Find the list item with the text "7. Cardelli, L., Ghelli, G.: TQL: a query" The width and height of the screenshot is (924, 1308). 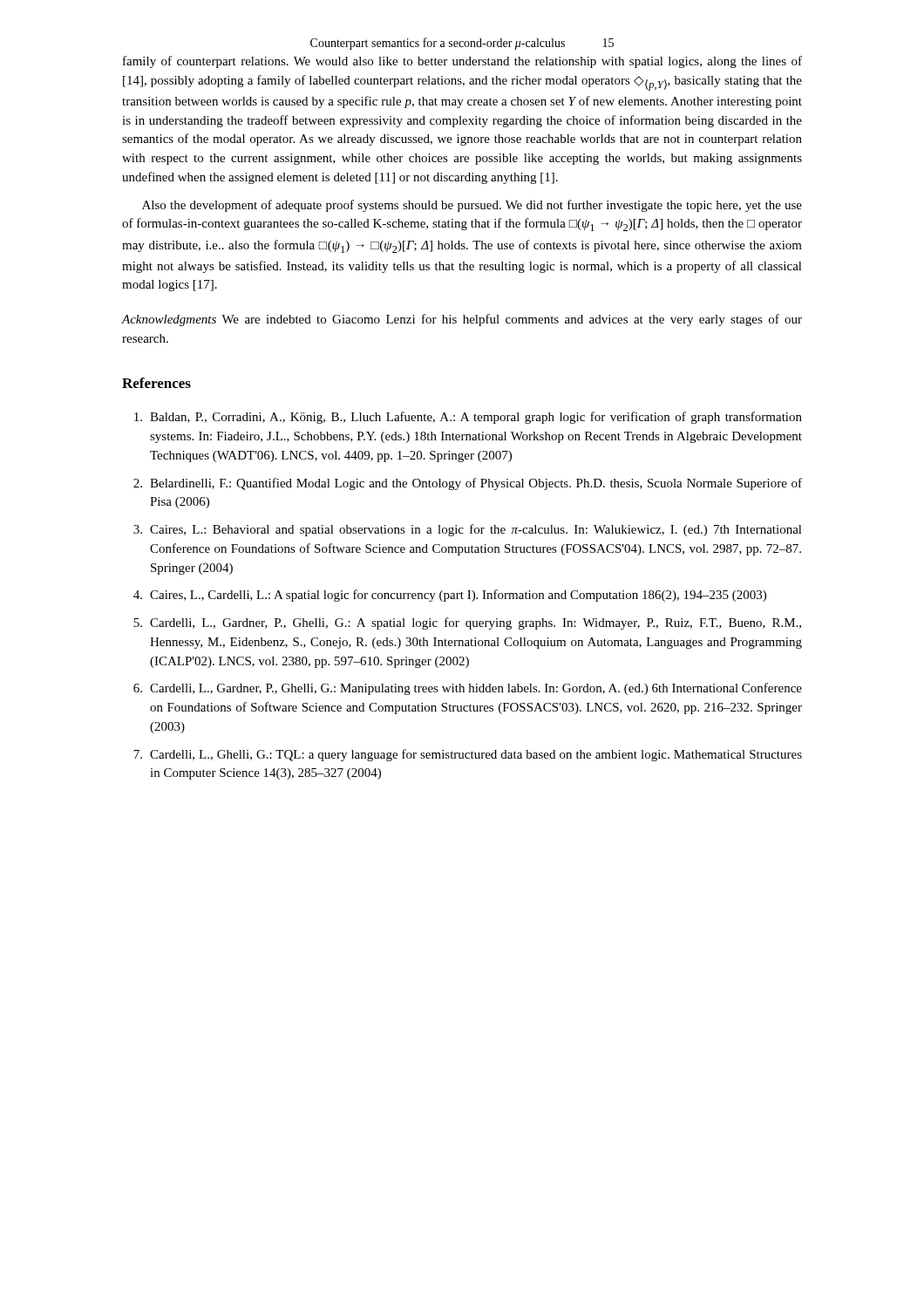click(462, 764)
